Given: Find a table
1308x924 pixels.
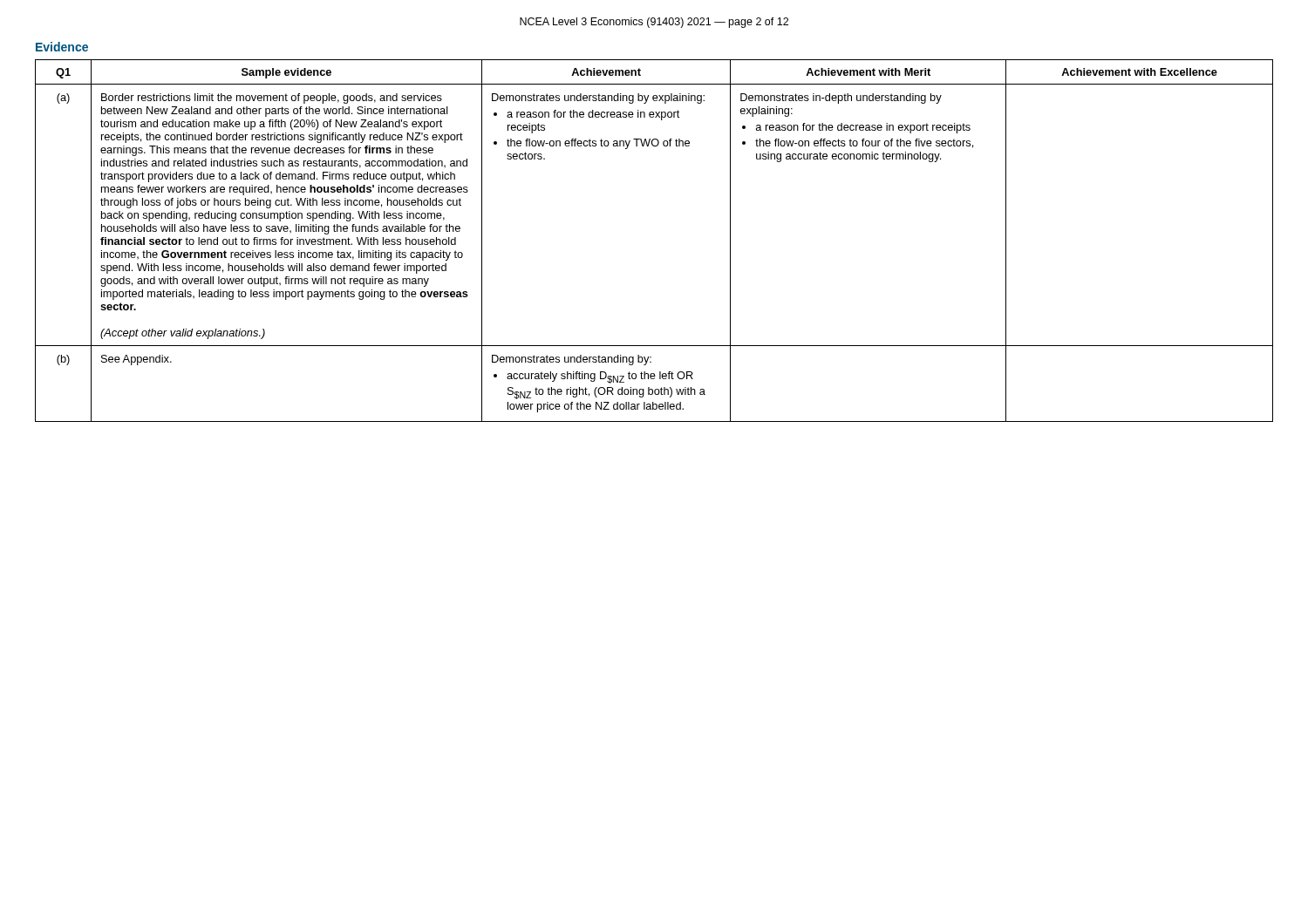Looking at the screenshot, I should click(x=654, y=241).
